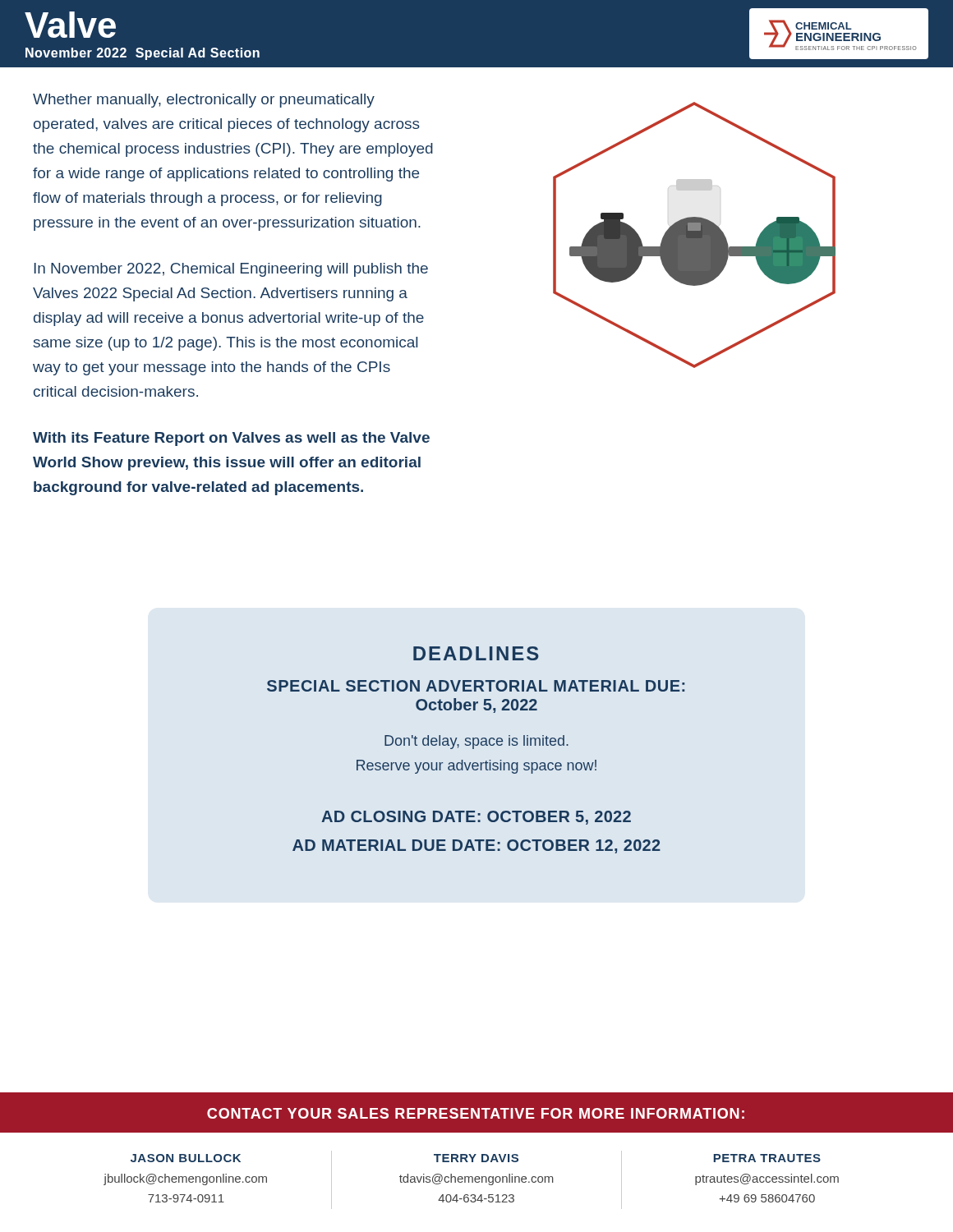
Task: Point to the section header beginning "CONTACT YOUR SALES REPRESENTATIVE FOR MORE"
Action: pyautogui.click(x=476, y=1113)
